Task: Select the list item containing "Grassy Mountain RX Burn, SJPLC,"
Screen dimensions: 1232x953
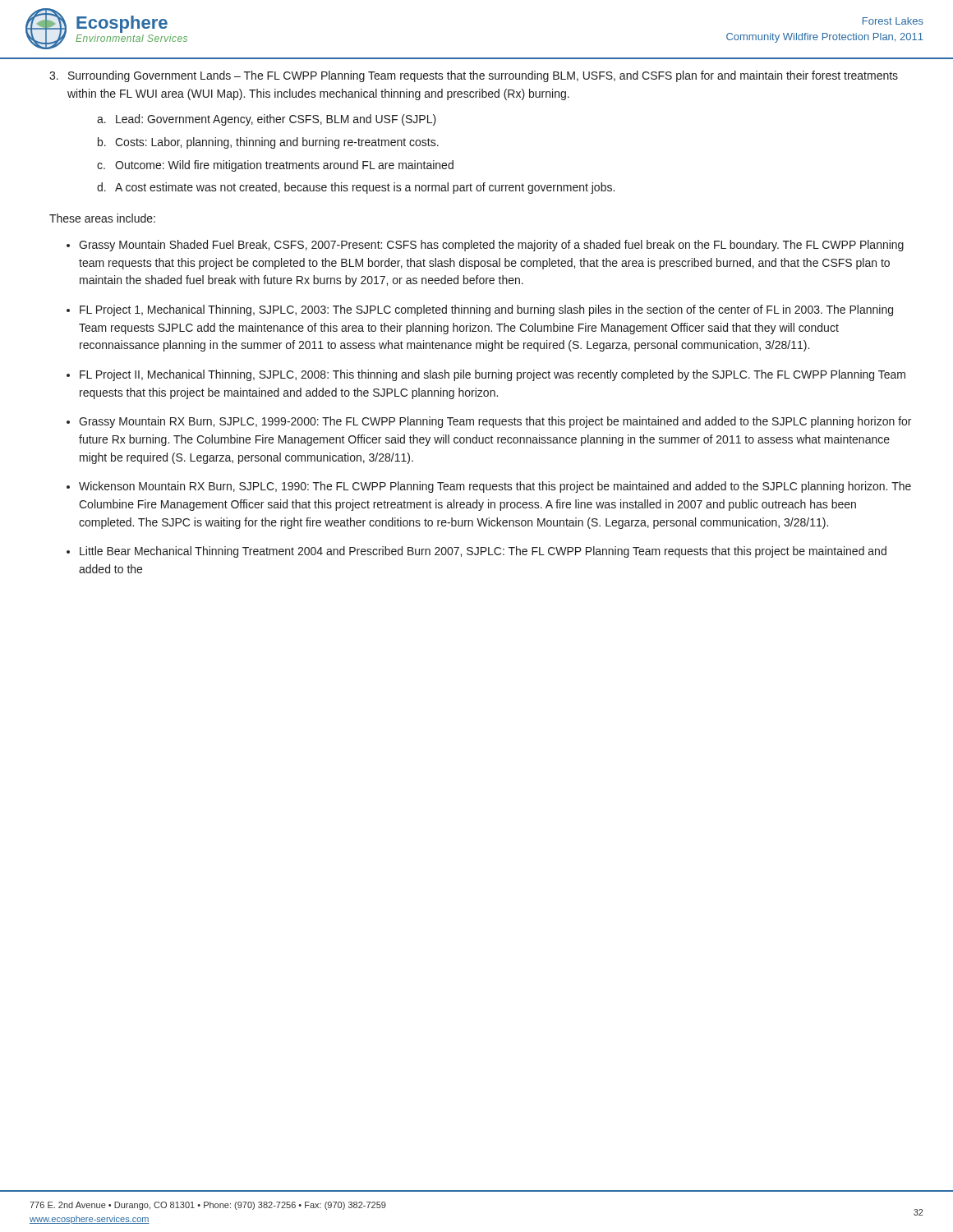Action: click(495, 439)
